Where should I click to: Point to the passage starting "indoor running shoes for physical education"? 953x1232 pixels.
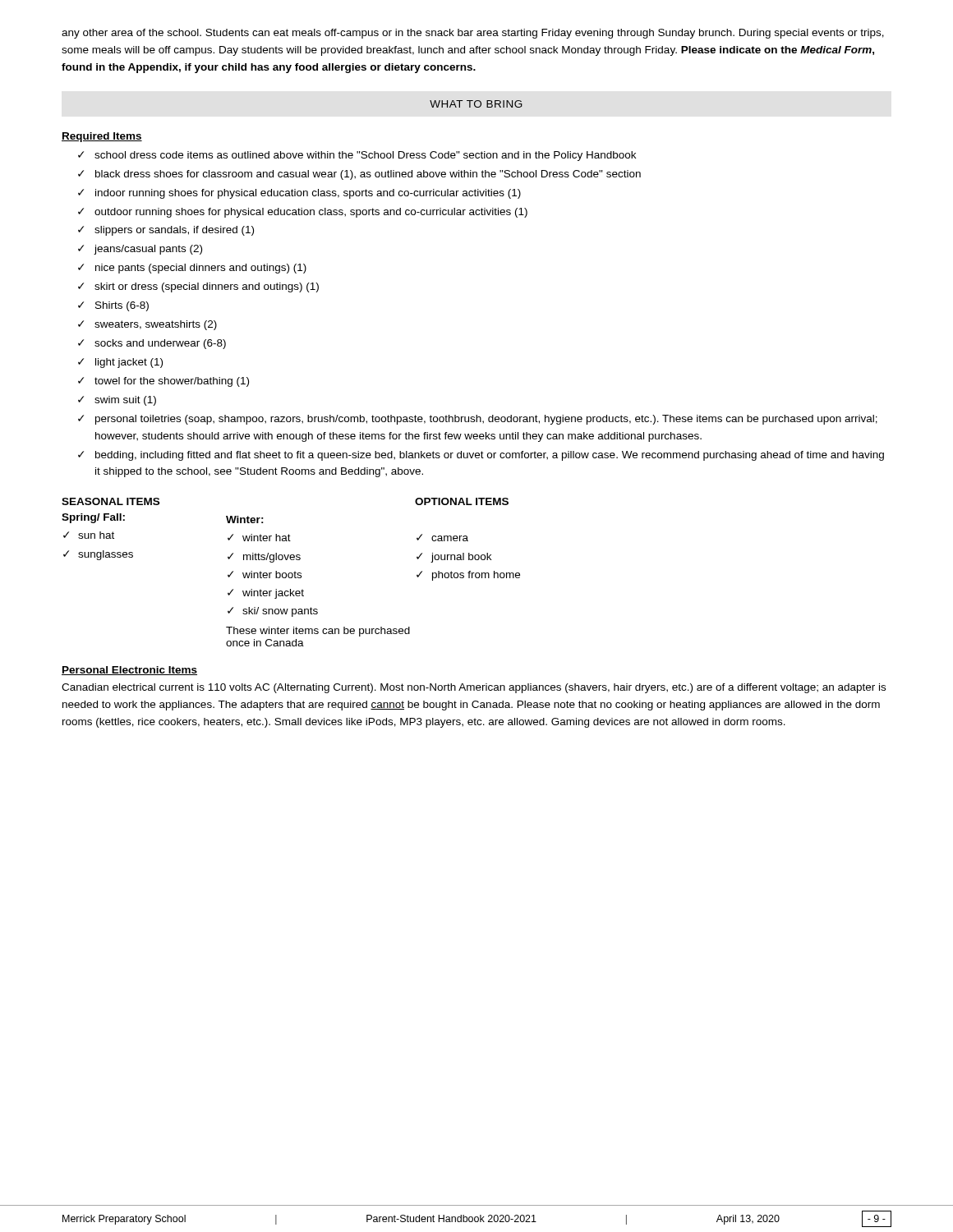(308, 192)
